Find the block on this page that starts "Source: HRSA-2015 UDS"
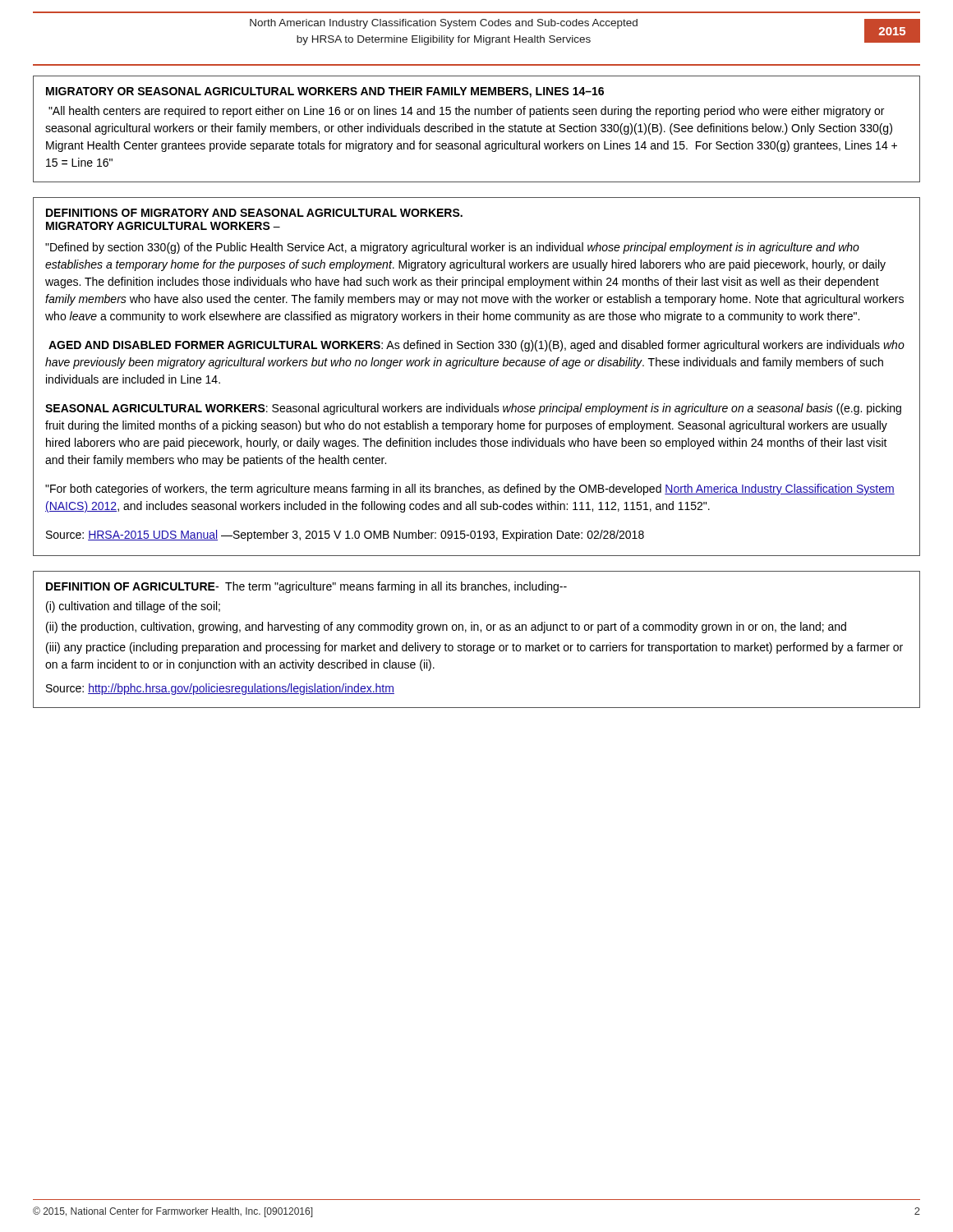This screenshot has width=953, height=1232. tap(345, 535)
